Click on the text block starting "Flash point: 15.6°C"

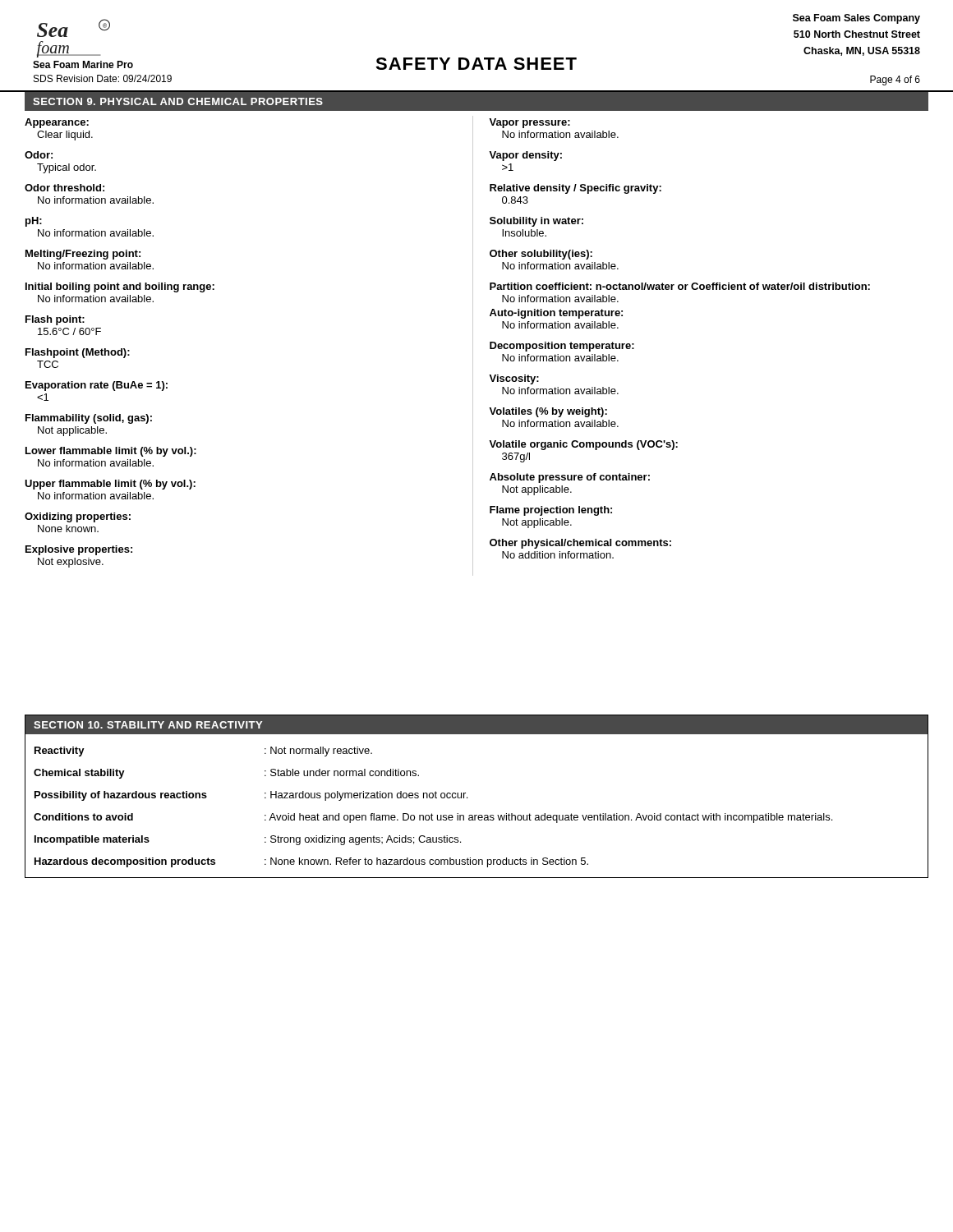tap(55, 320)
